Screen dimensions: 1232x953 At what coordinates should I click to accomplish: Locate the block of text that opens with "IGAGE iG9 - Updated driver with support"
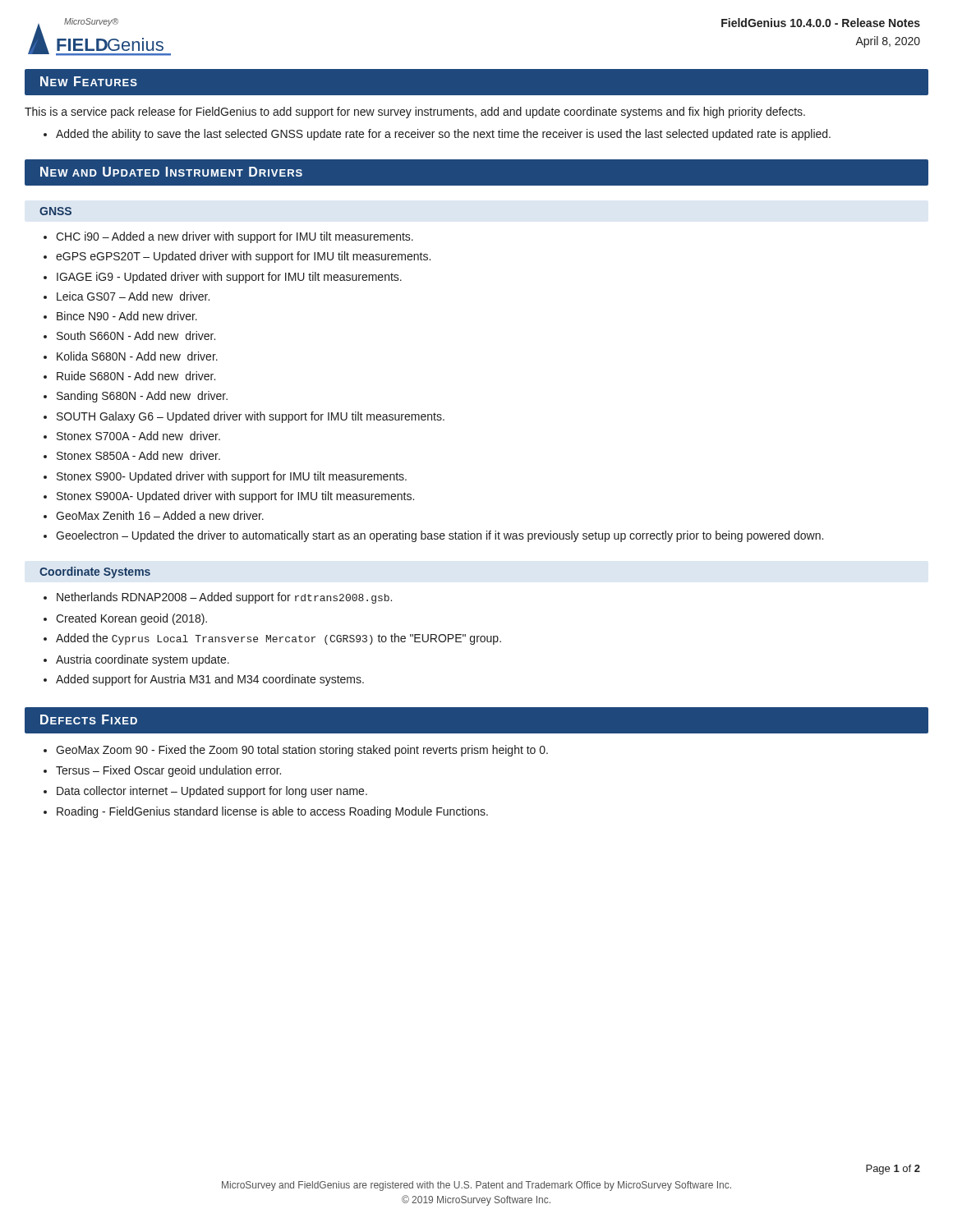[x=229, y=276]
